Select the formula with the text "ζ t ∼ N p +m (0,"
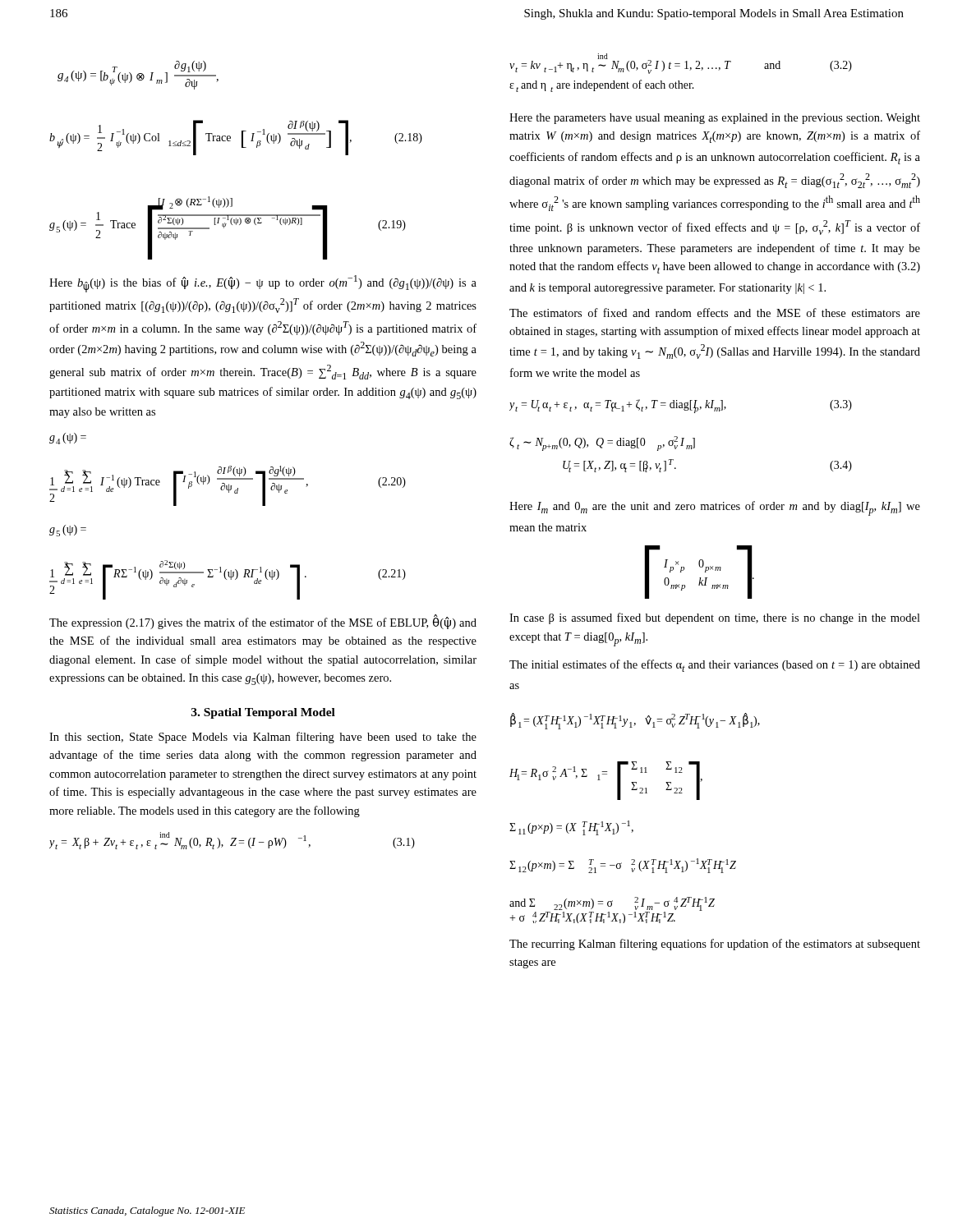The image size is (953, 1232). [602, 444]
